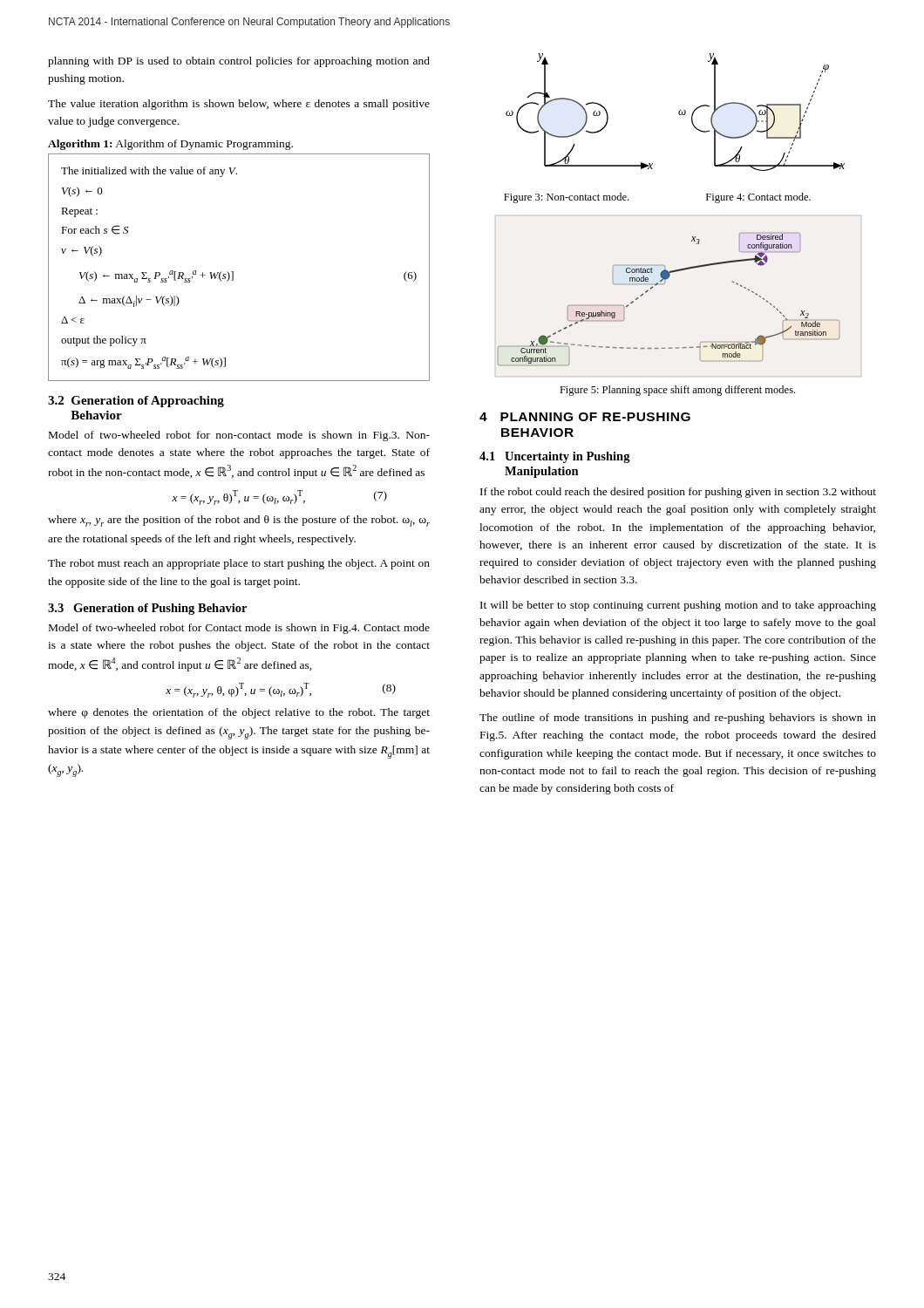Screen dimensions: 1308x924
Task: Navigate to the text block starting "The value iteration algorithm is shown"
Action: click(239, 112)
